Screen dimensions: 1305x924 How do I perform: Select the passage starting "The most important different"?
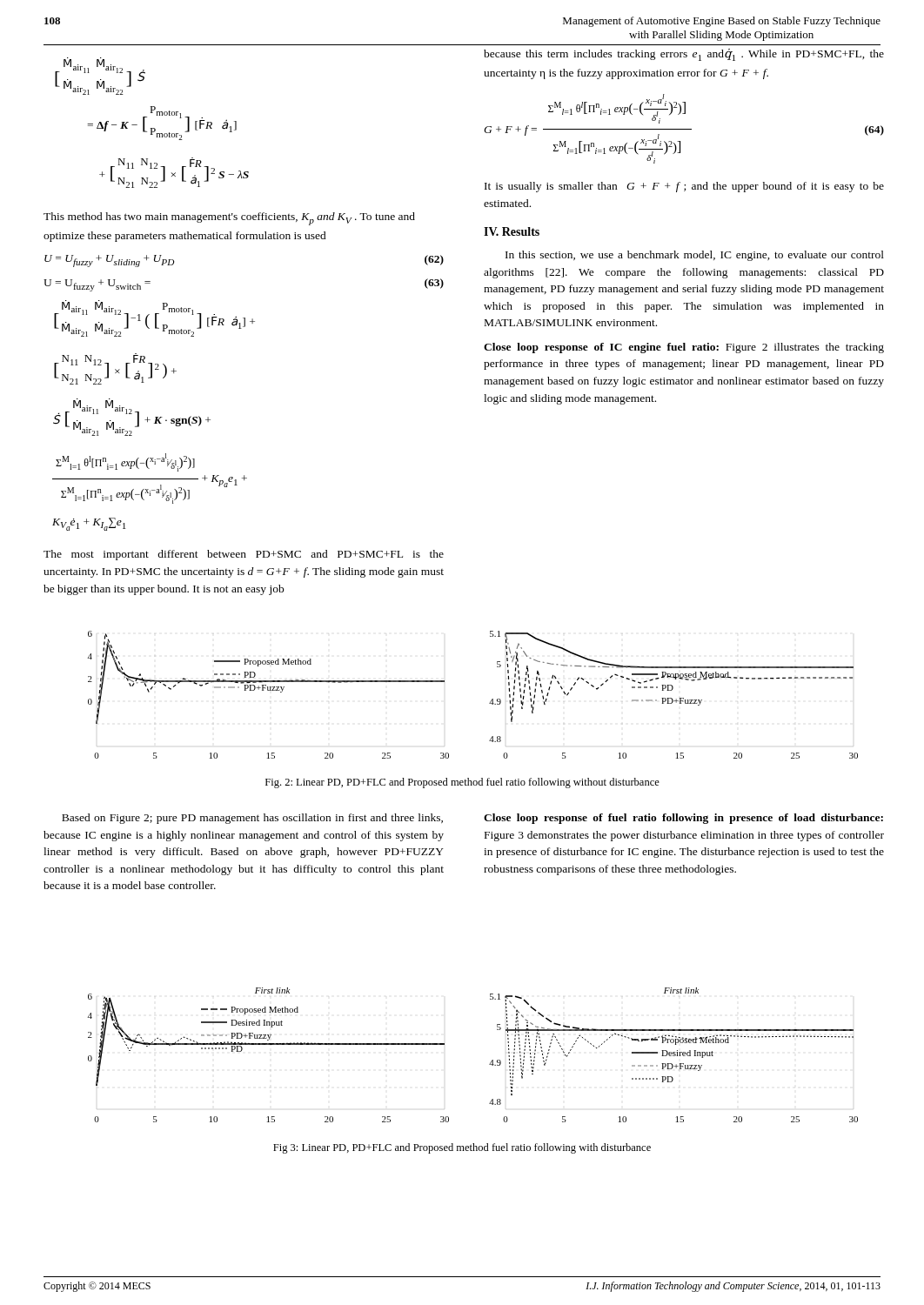click(244, 571)
